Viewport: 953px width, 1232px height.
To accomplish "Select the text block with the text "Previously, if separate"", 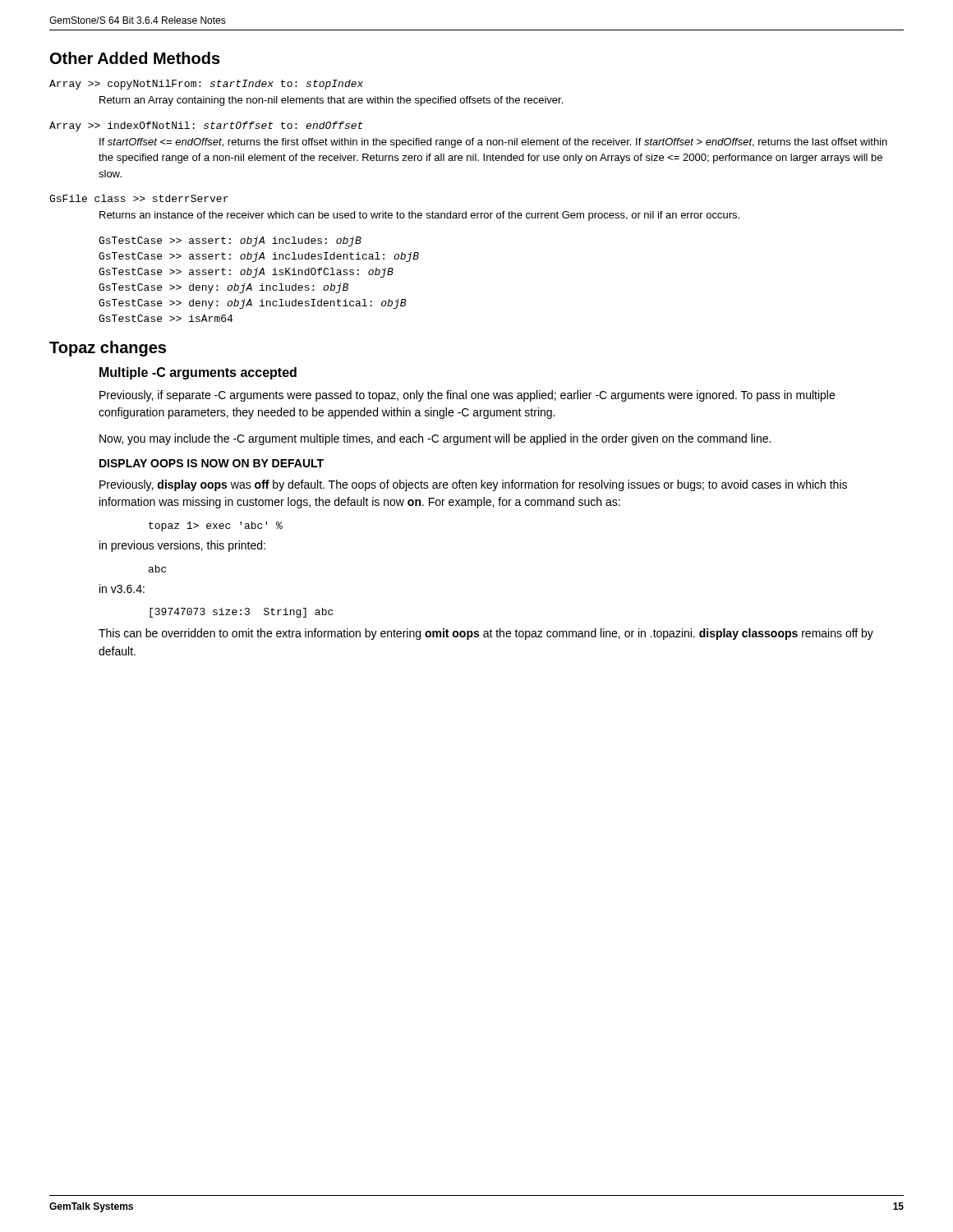I will [x=501, y=404].
